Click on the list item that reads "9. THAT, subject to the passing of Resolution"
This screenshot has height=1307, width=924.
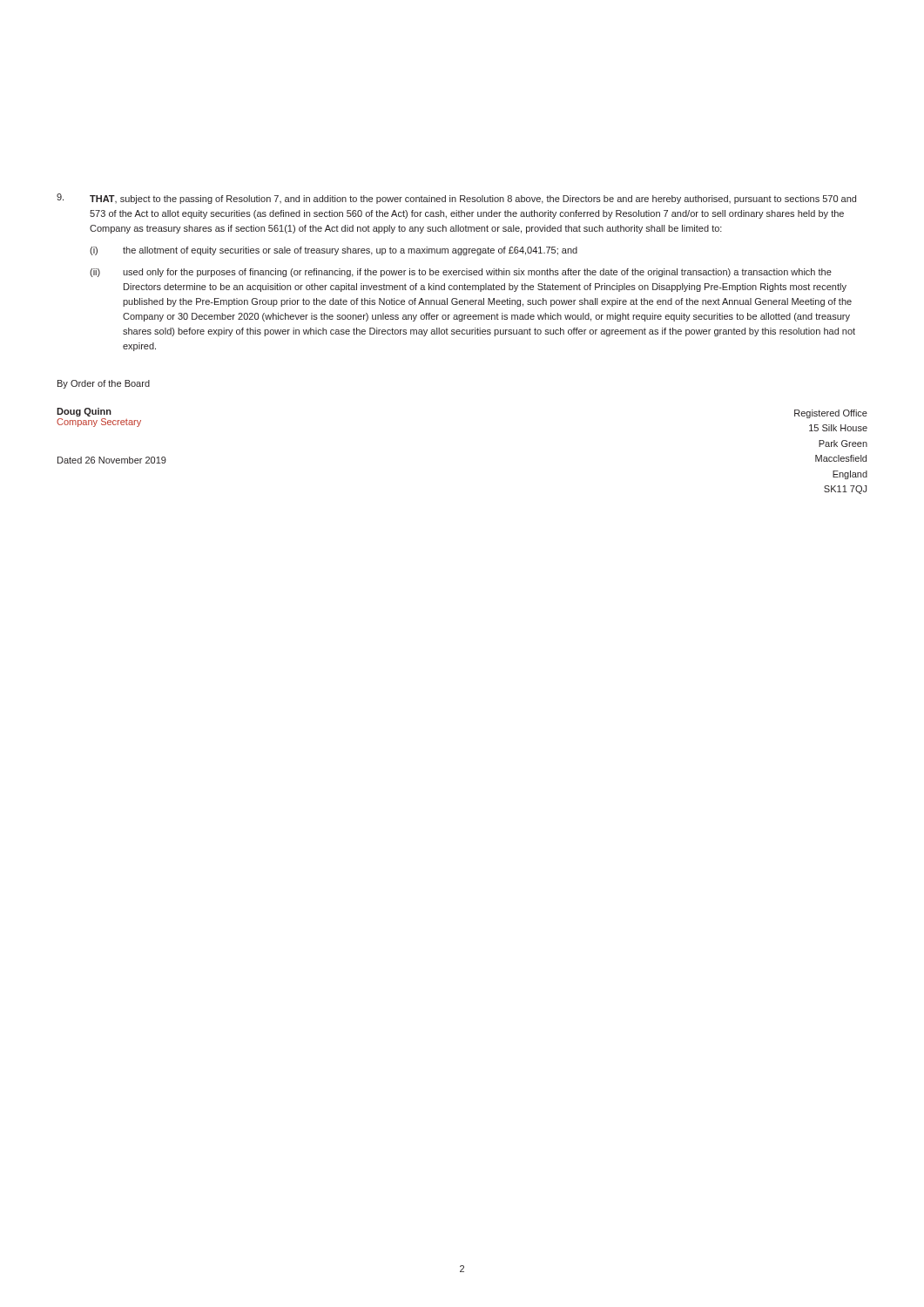click(462, 276)
